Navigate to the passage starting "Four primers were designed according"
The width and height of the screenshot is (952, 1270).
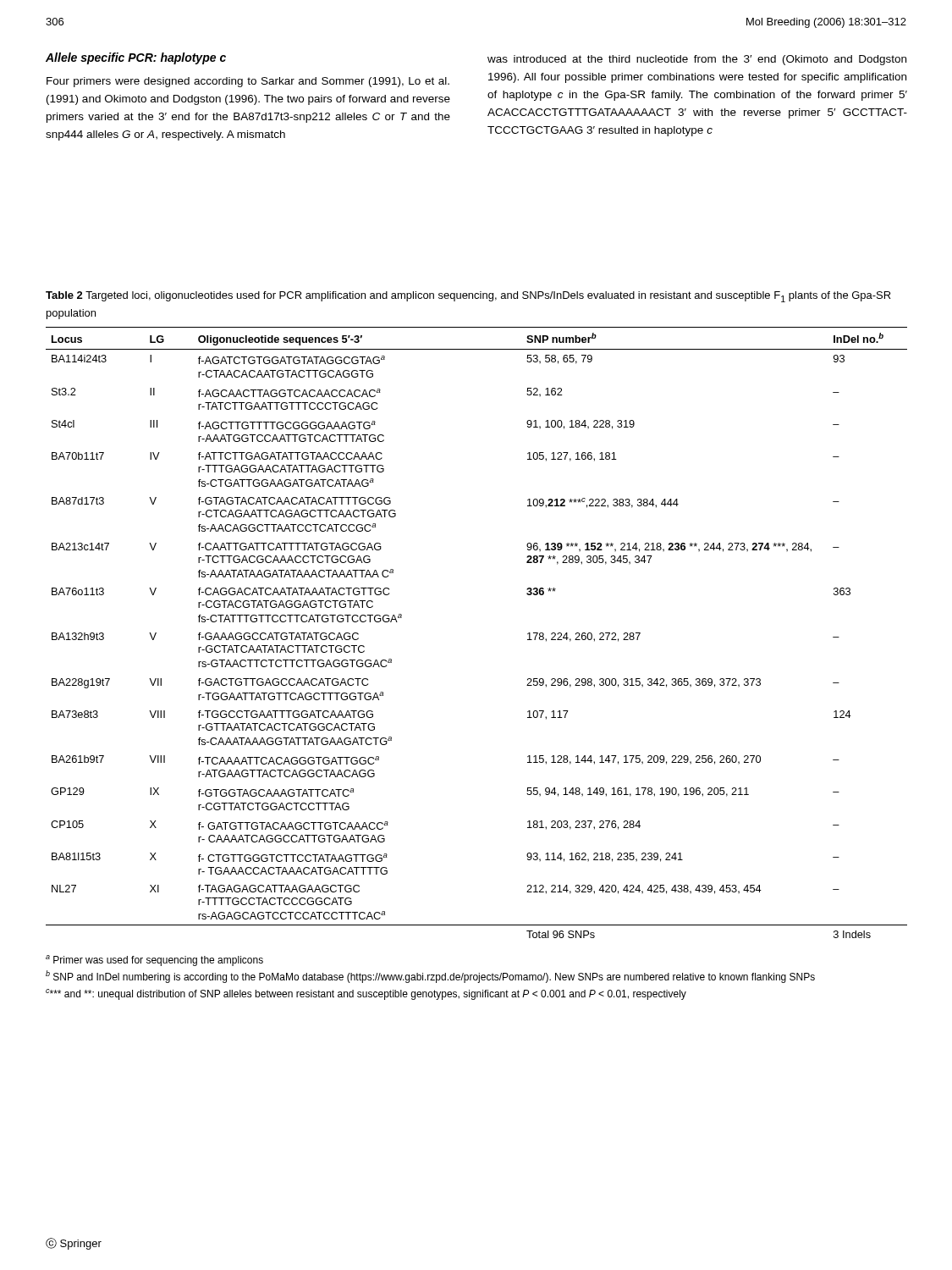[248, 107]
